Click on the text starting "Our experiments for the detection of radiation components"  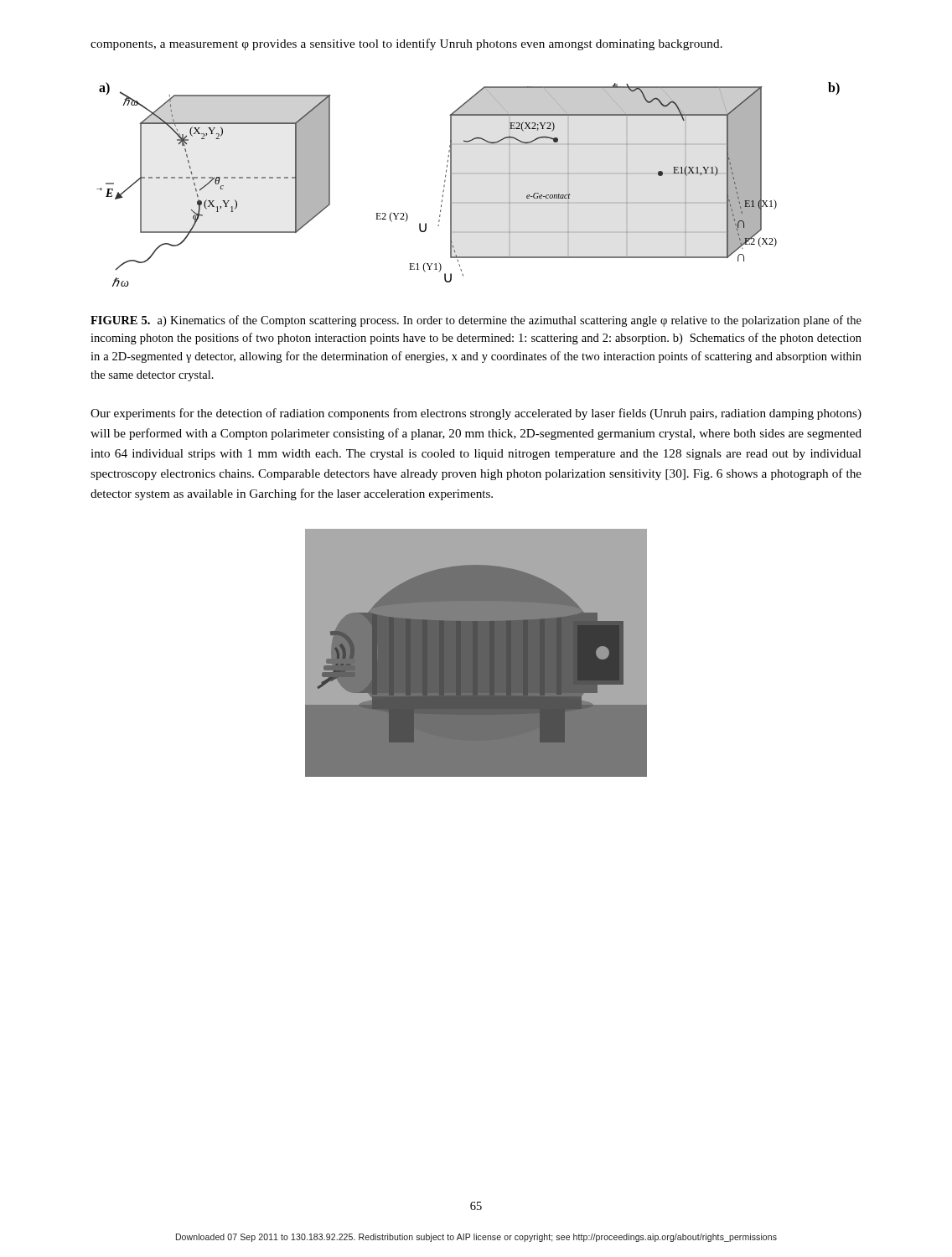[x=476, y=453]
